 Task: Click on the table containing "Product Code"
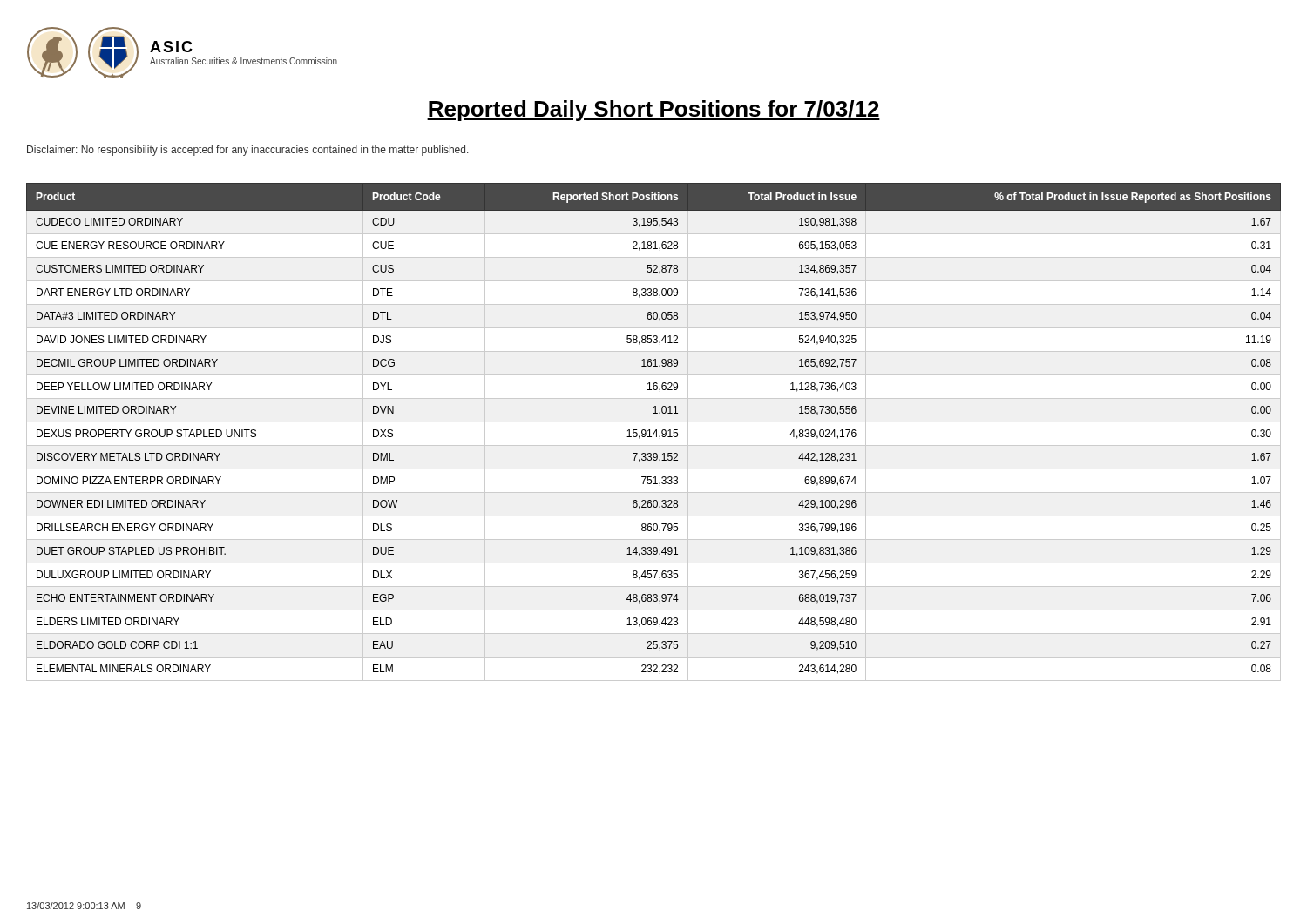(654, 432)
